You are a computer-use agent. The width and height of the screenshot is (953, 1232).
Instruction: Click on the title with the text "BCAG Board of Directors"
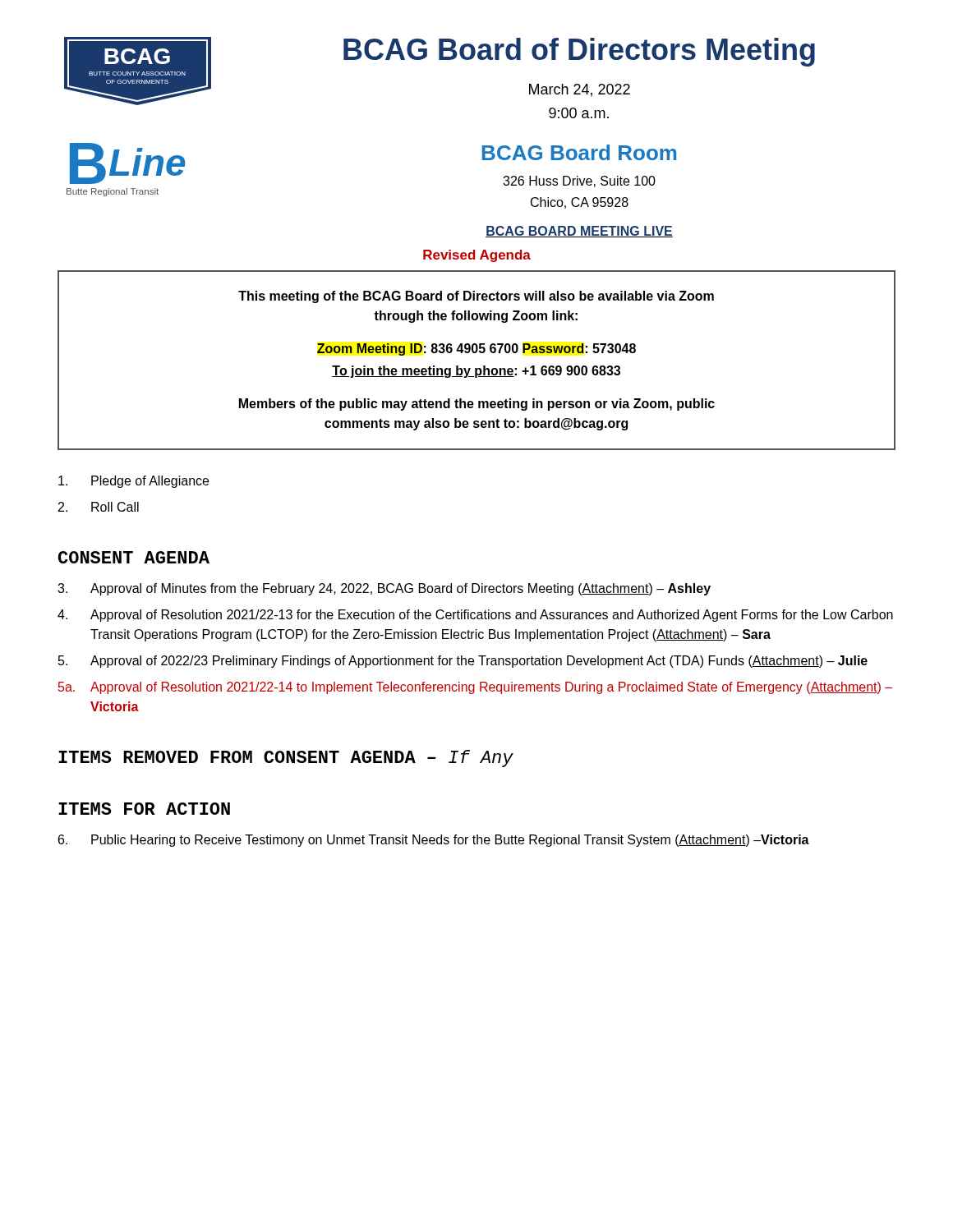[579, 50]
